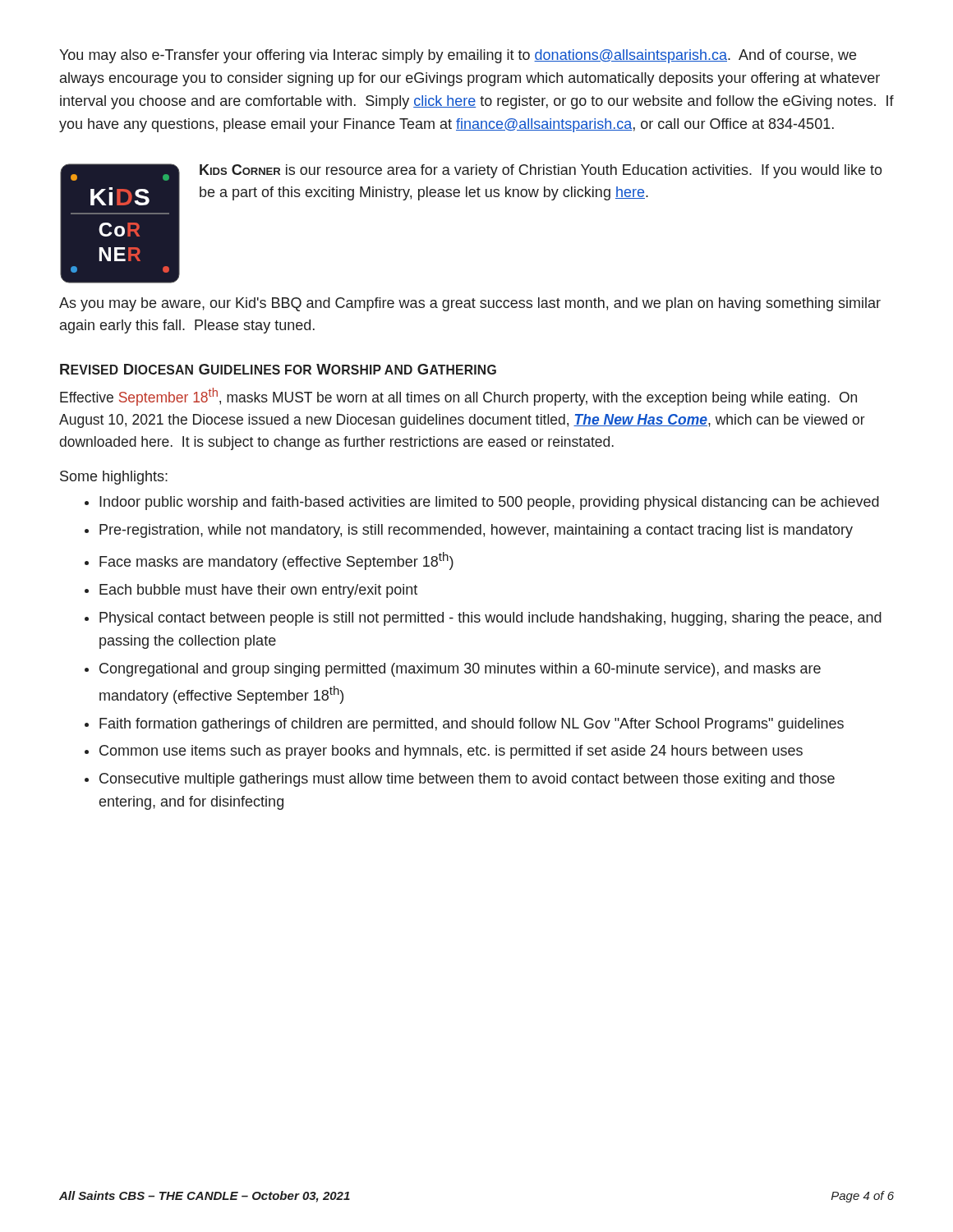
Task: Select the text containing "Some highlights:"
Action: click(114, 476)
